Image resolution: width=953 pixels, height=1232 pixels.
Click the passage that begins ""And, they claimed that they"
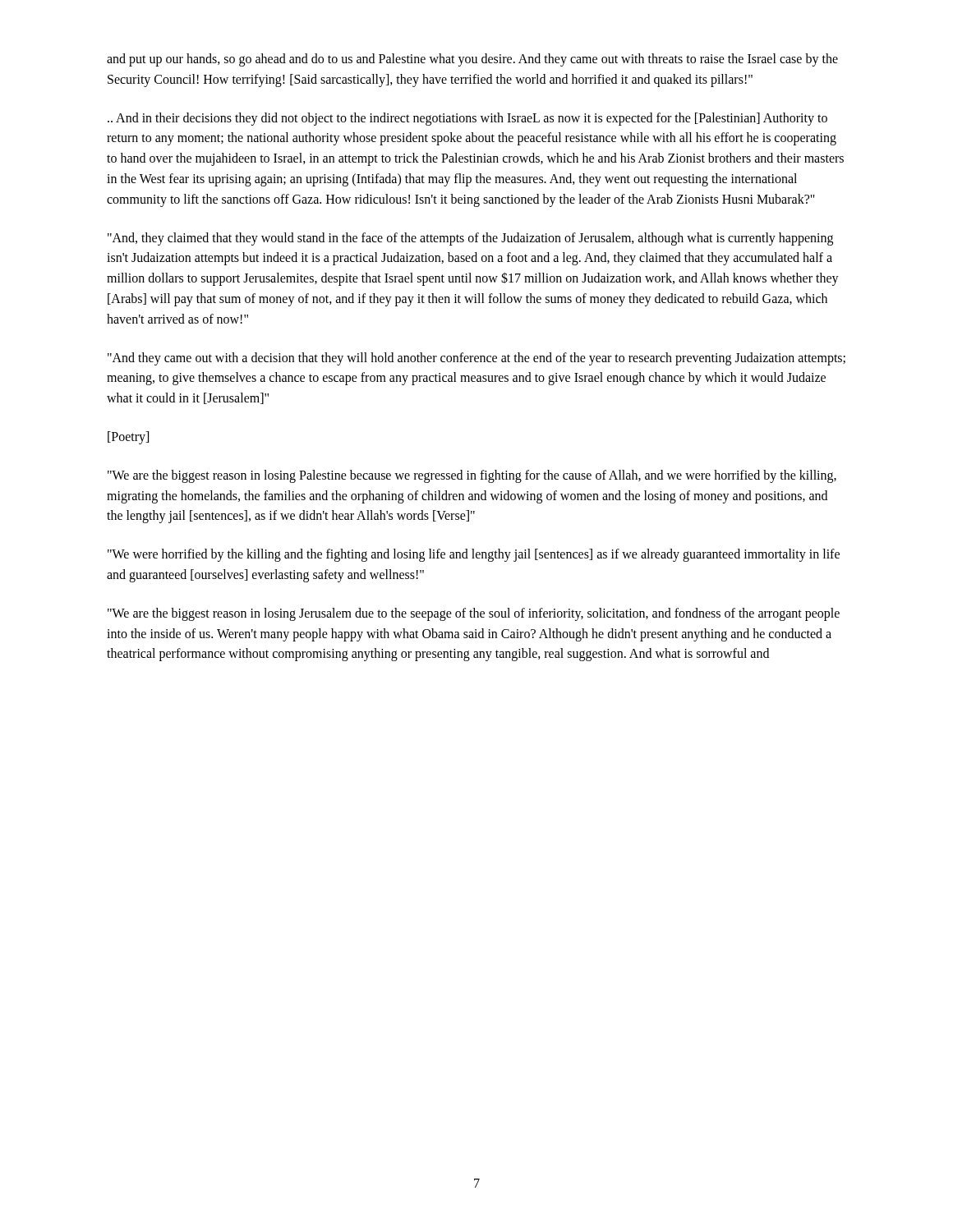[x=473, y=278]
